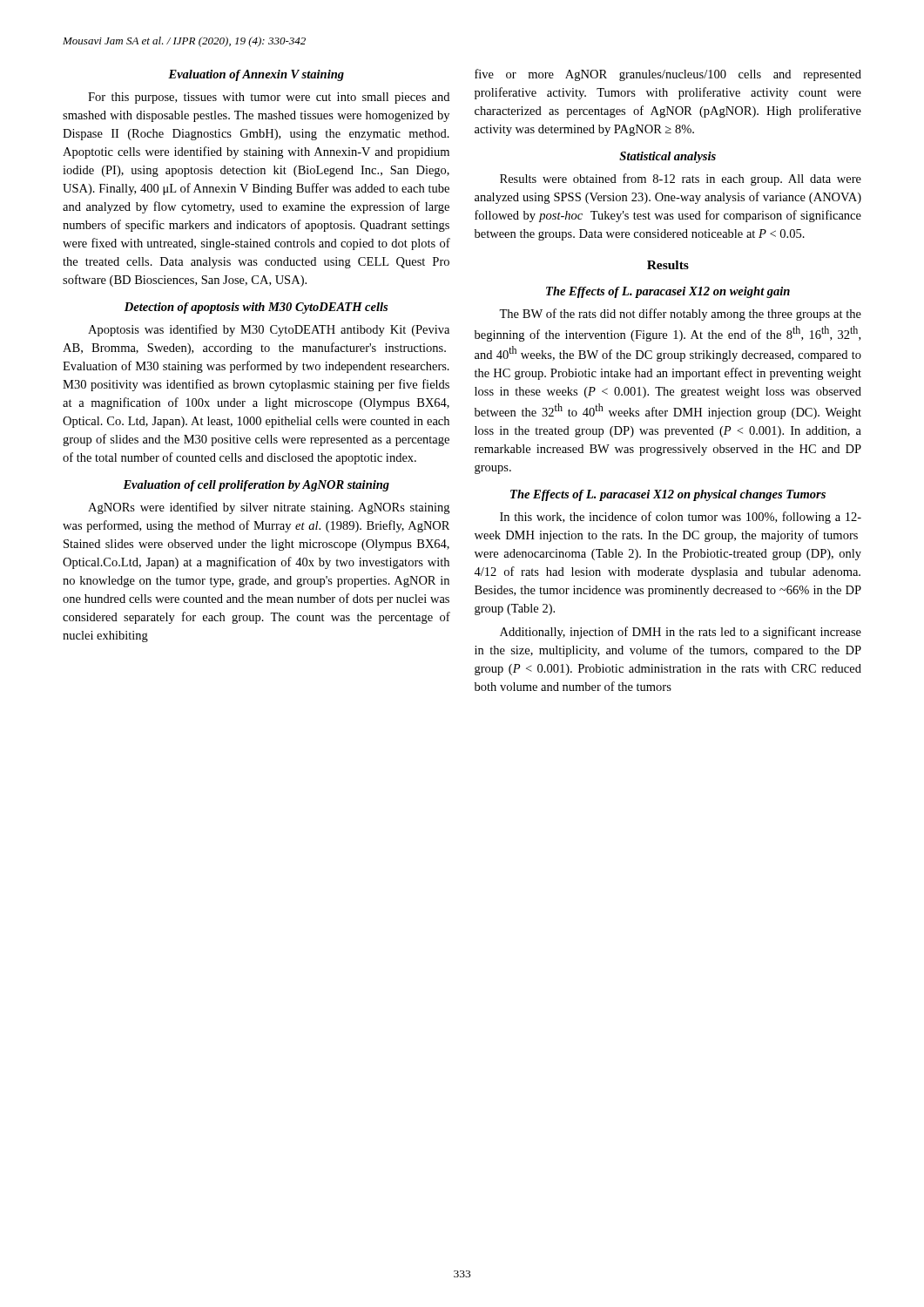This screenshot has width=924, height=1307.
Task: Select the text block with the text "For this purpose, tissues with tumor"
Action: pos(256,189)
